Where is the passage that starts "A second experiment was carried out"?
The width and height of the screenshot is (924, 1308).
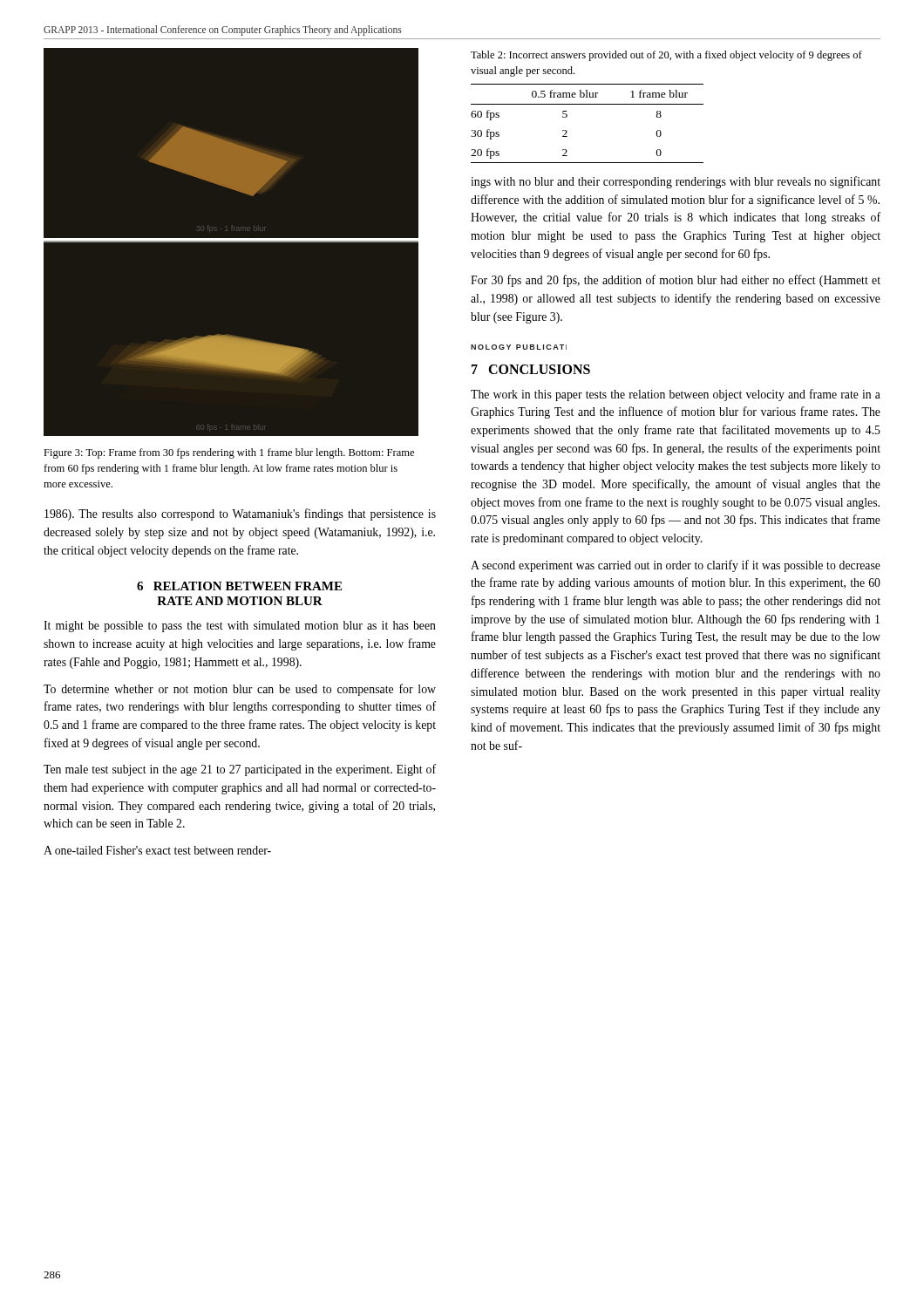(676, 655)
